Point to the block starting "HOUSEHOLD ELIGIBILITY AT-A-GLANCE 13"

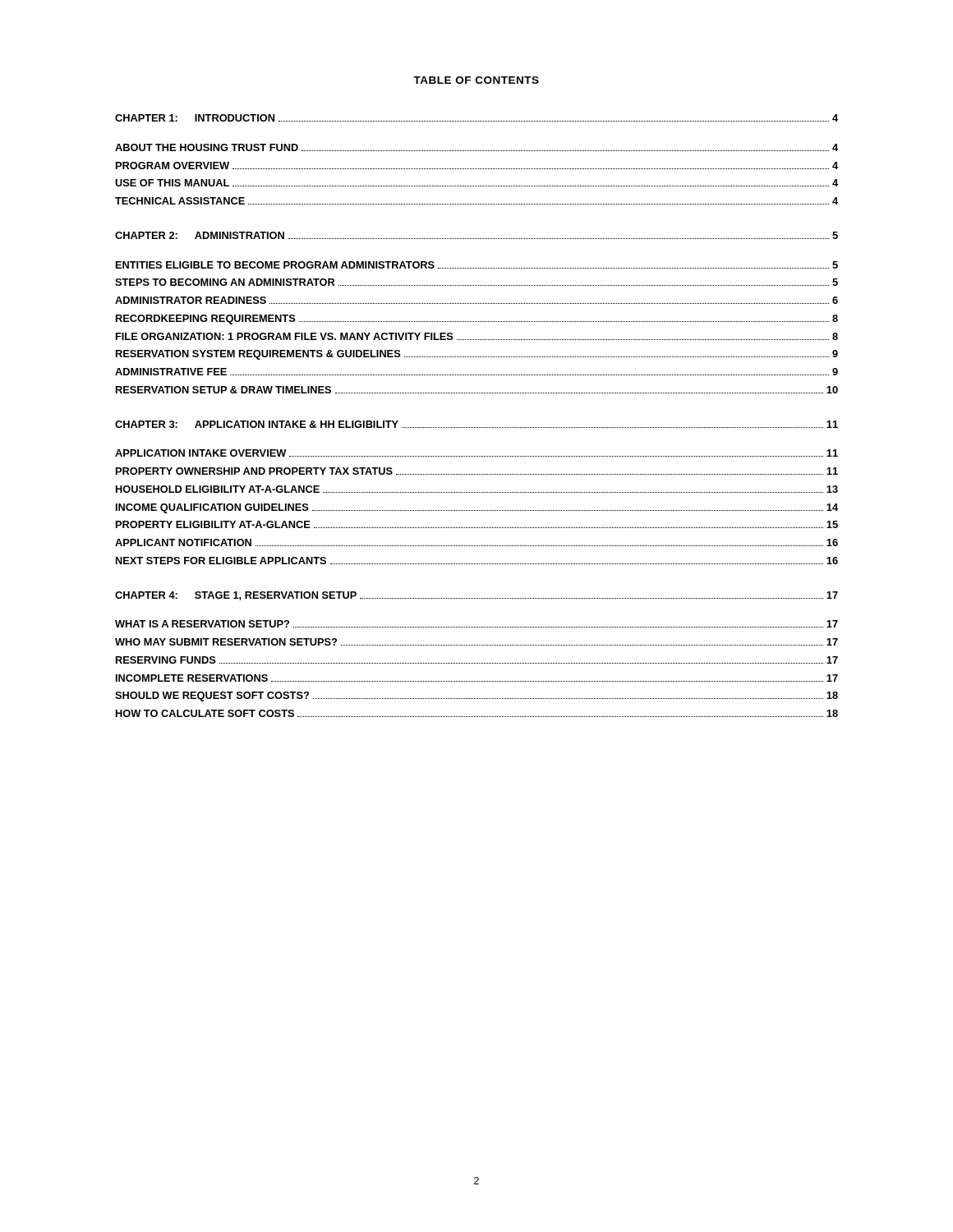[476, 489]
